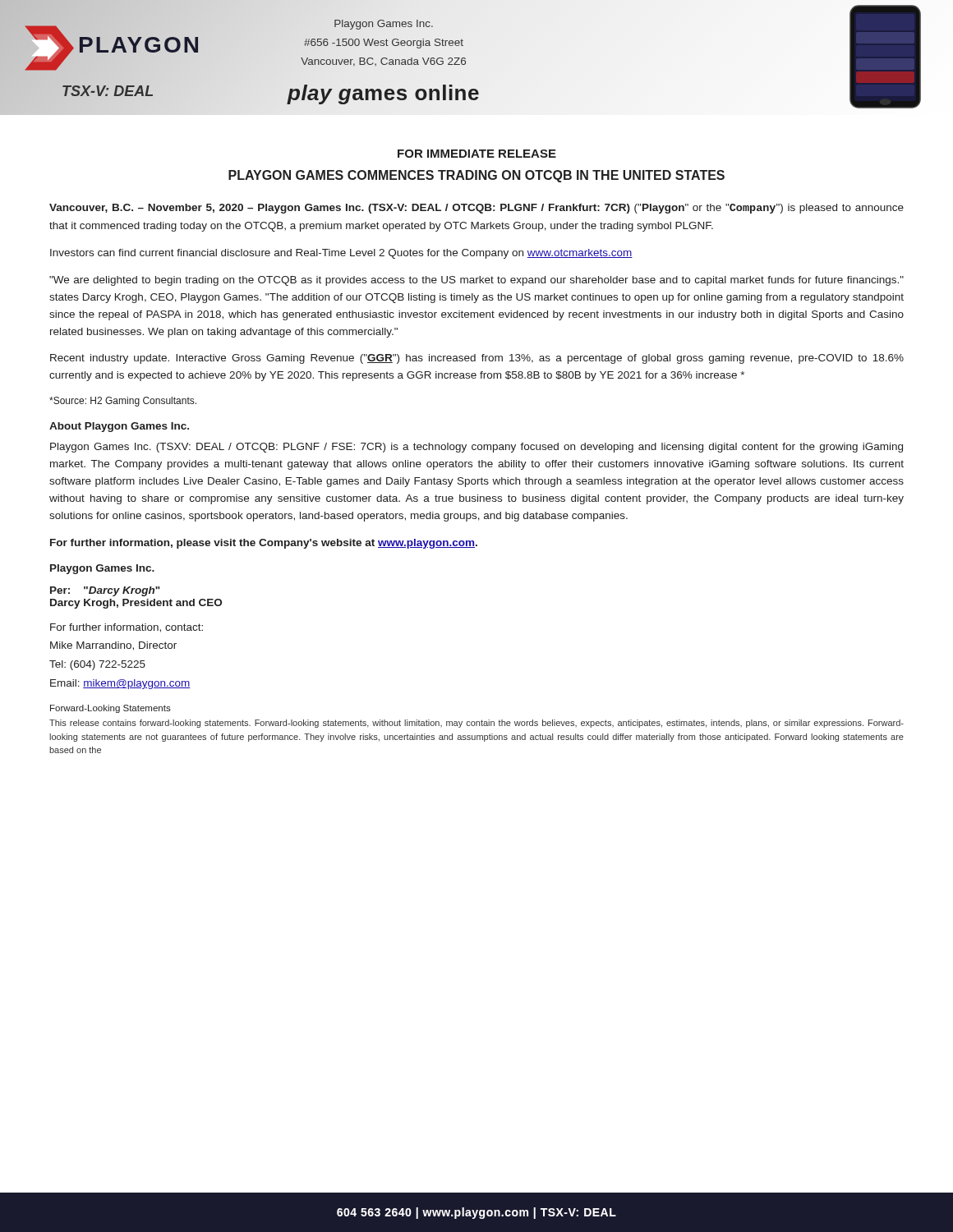Find the text block that reads "Vancouver, B.C. –"
Image resolution: width=953 pixels, height=1232 pixels.
pos(476,216)
